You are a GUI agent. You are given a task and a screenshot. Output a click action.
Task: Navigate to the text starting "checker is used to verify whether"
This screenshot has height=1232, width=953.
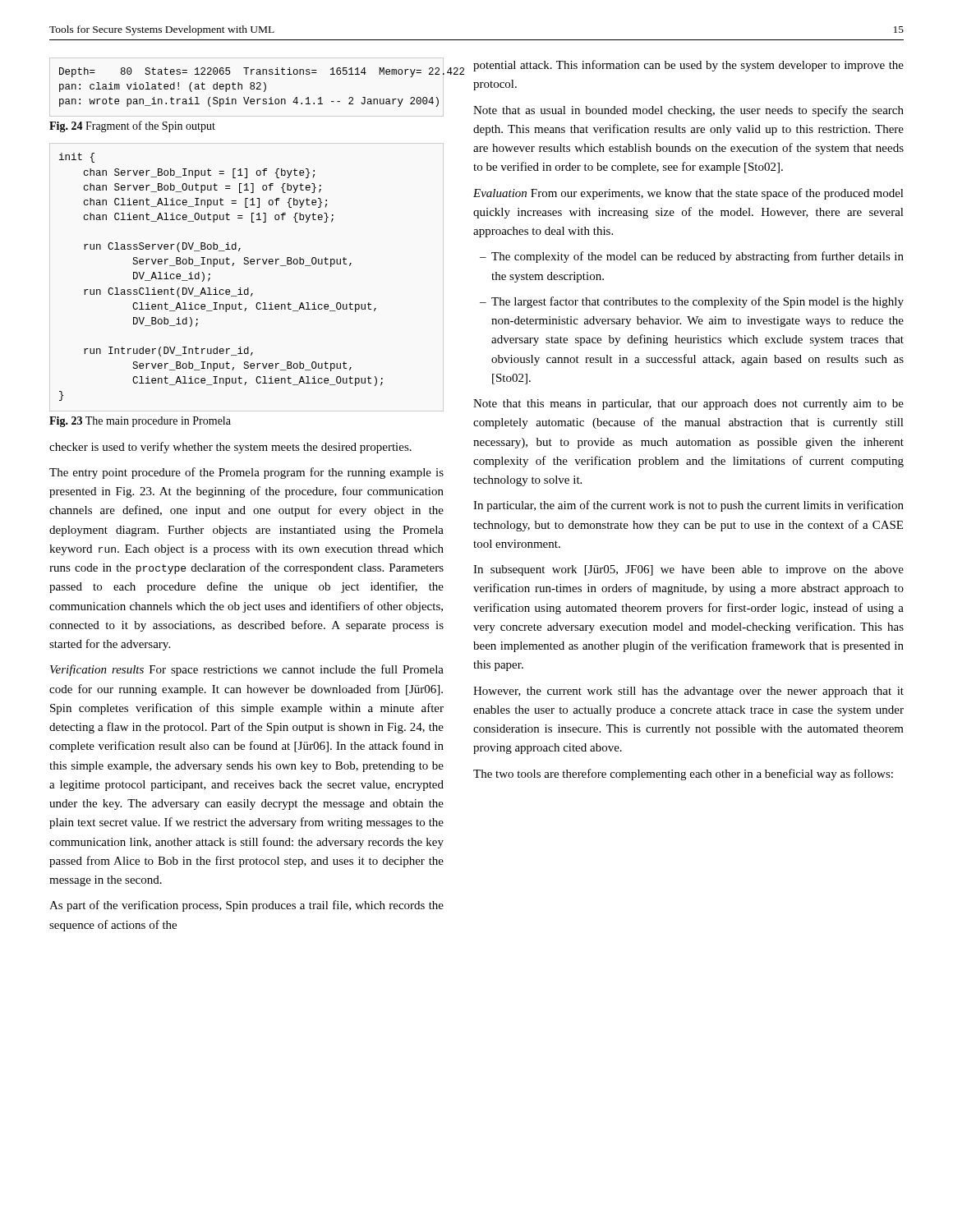click(231, 446)
